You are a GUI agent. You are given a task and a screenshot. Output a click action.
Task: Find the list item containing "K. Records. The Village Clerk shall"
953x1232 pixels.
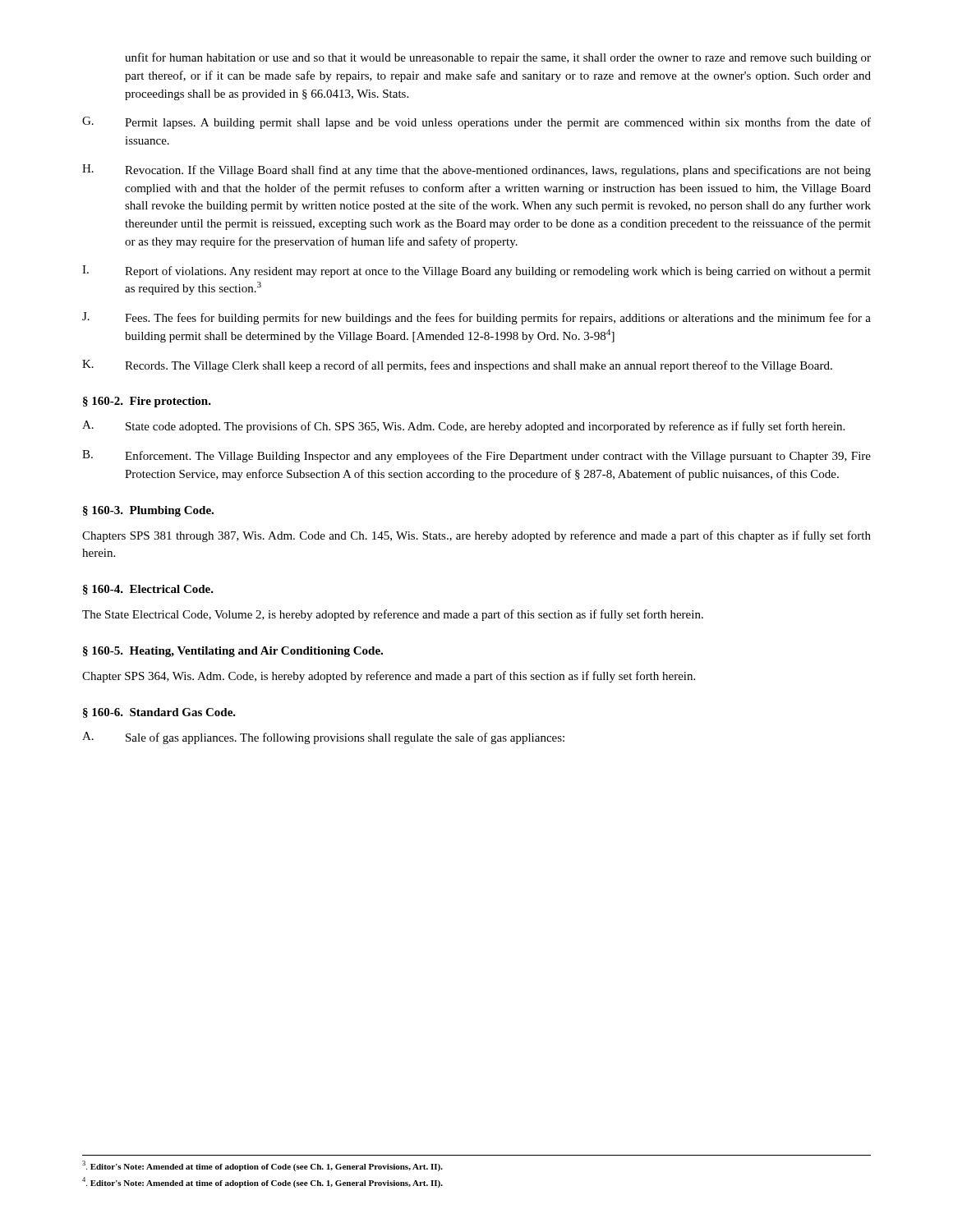coord(476,366)
